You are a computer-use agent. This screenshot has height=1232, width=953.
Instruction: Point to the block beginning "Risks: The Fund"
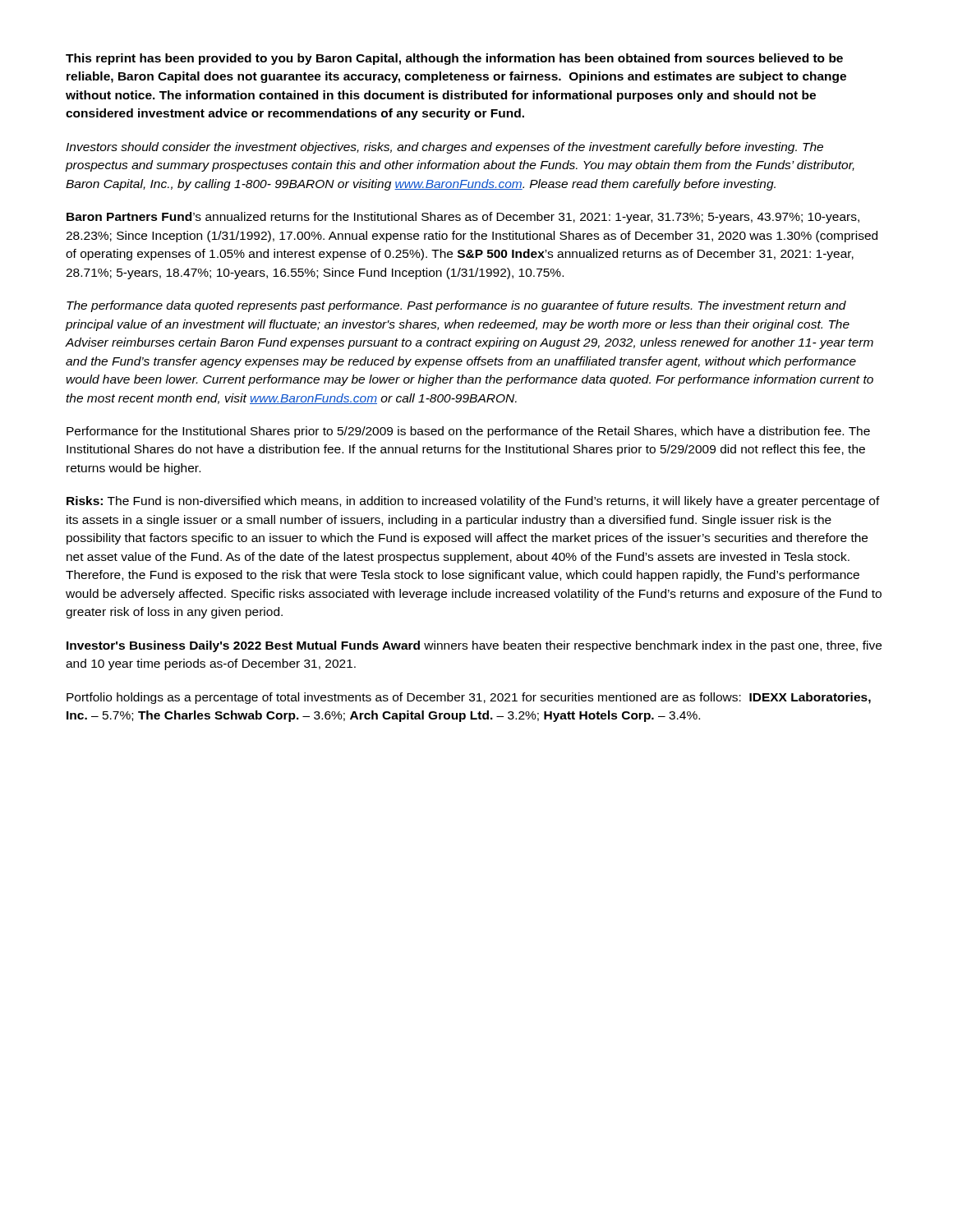474,556
